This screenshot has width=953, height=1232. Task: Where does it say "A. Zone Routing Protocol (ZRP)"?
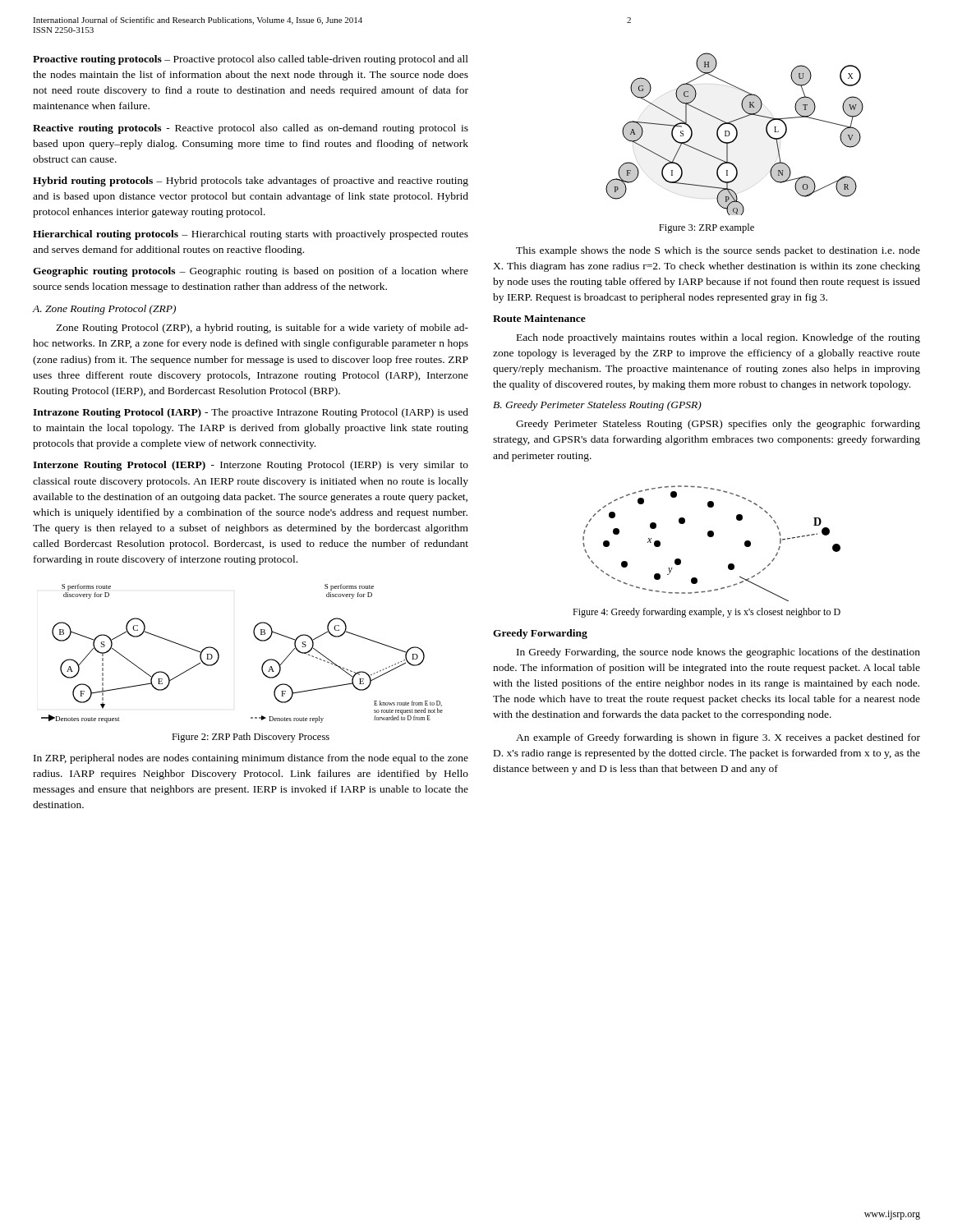[x=105, y=309]
